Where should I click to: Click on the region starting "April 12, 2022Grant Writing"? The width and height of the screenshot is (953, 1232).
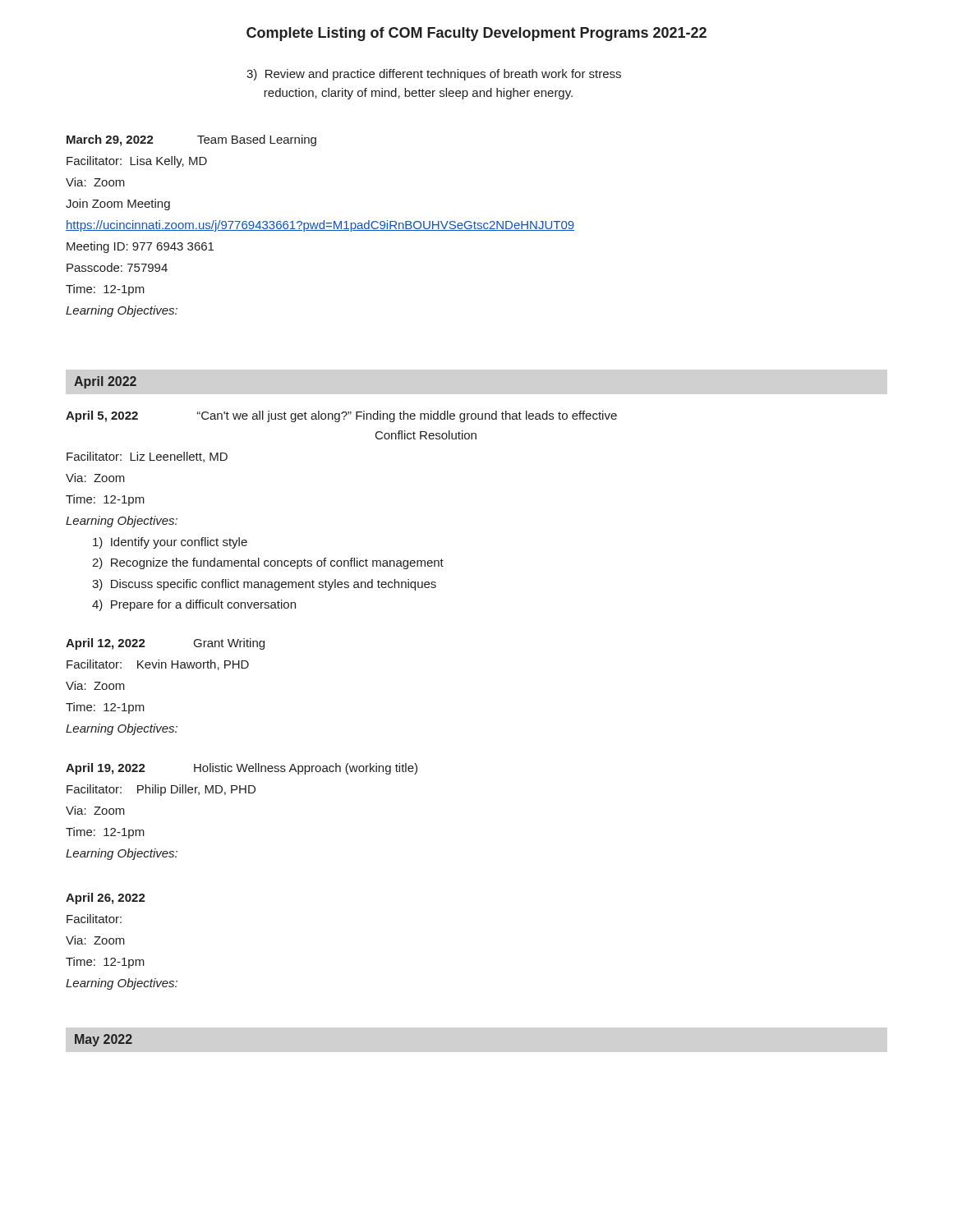point(107,644)
